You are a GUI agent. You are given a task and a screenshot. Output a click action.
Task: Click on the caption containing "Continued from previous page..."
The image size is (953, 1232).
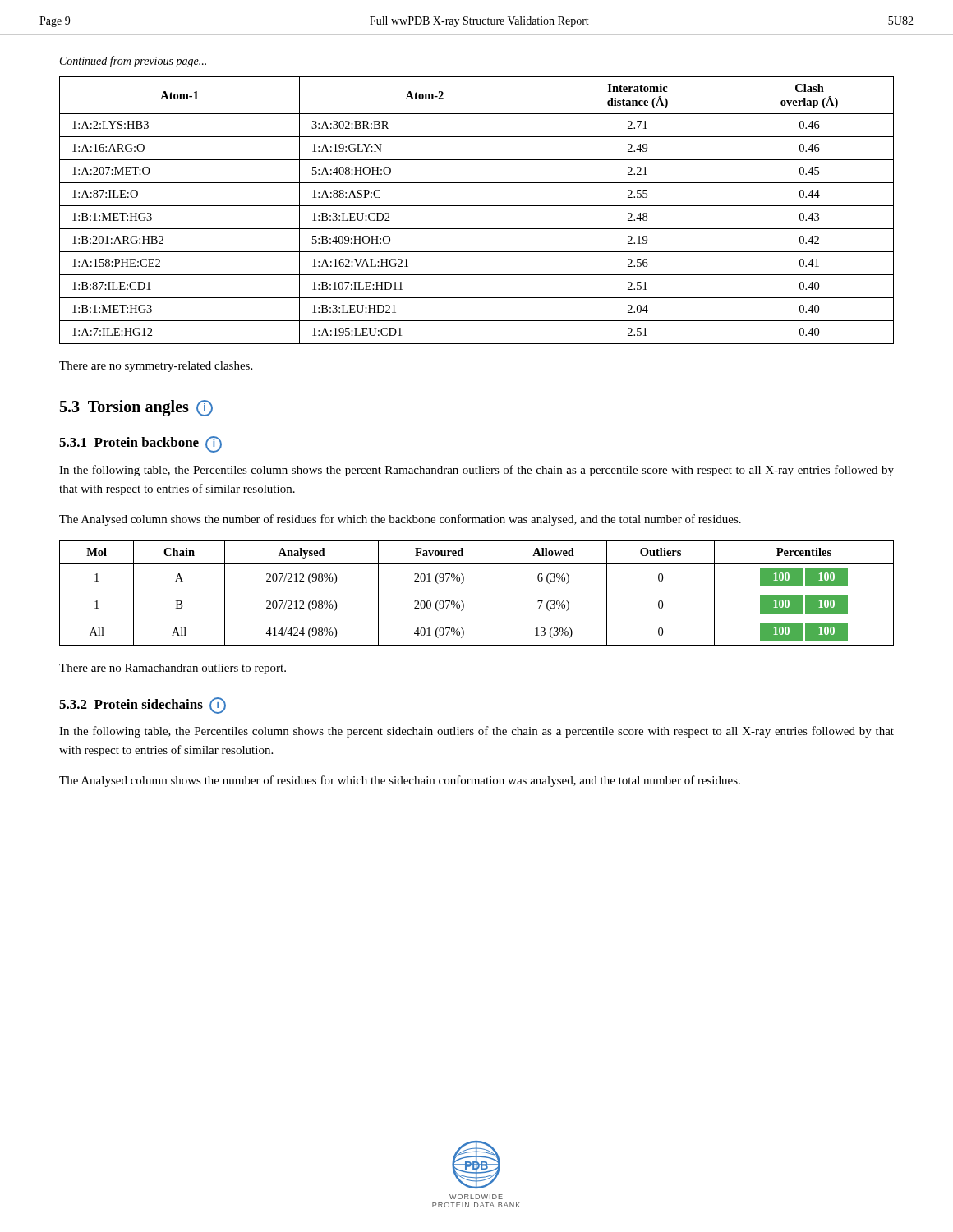133,61
